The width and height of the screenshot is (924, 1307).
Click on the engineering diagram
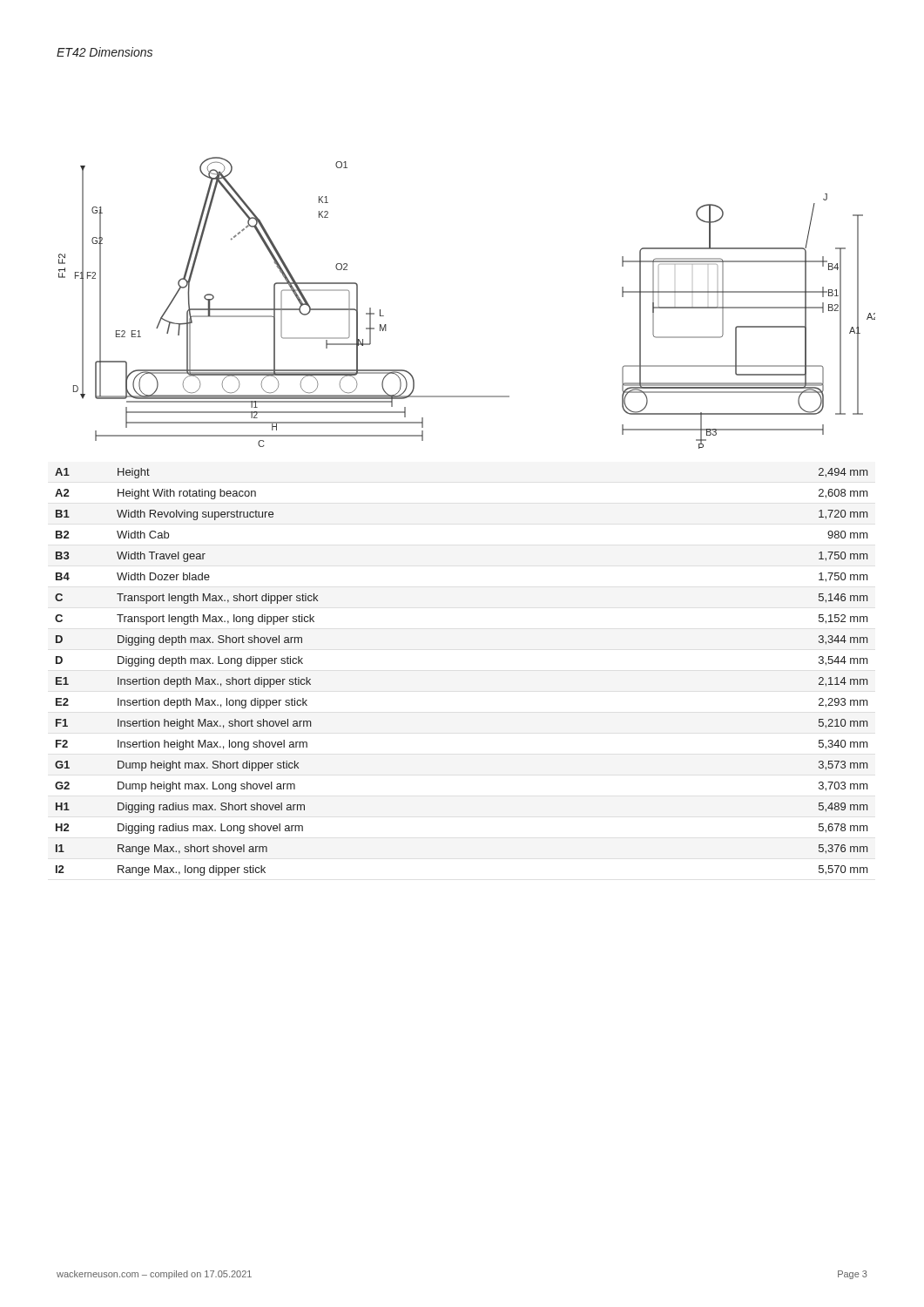462,261
